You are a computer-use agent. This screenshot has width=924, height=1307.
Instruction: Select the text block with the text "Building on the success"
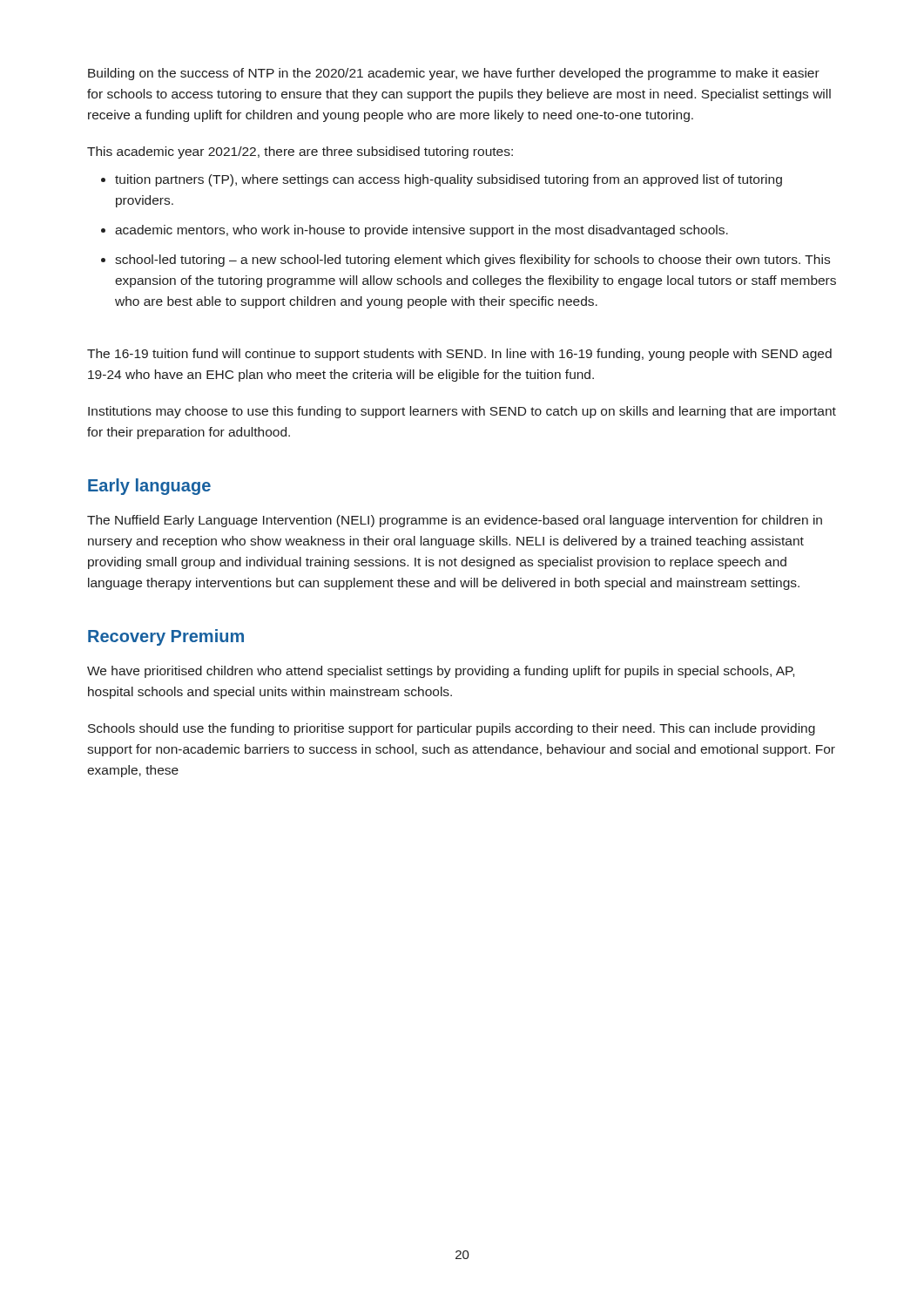(x=459, y=94)
